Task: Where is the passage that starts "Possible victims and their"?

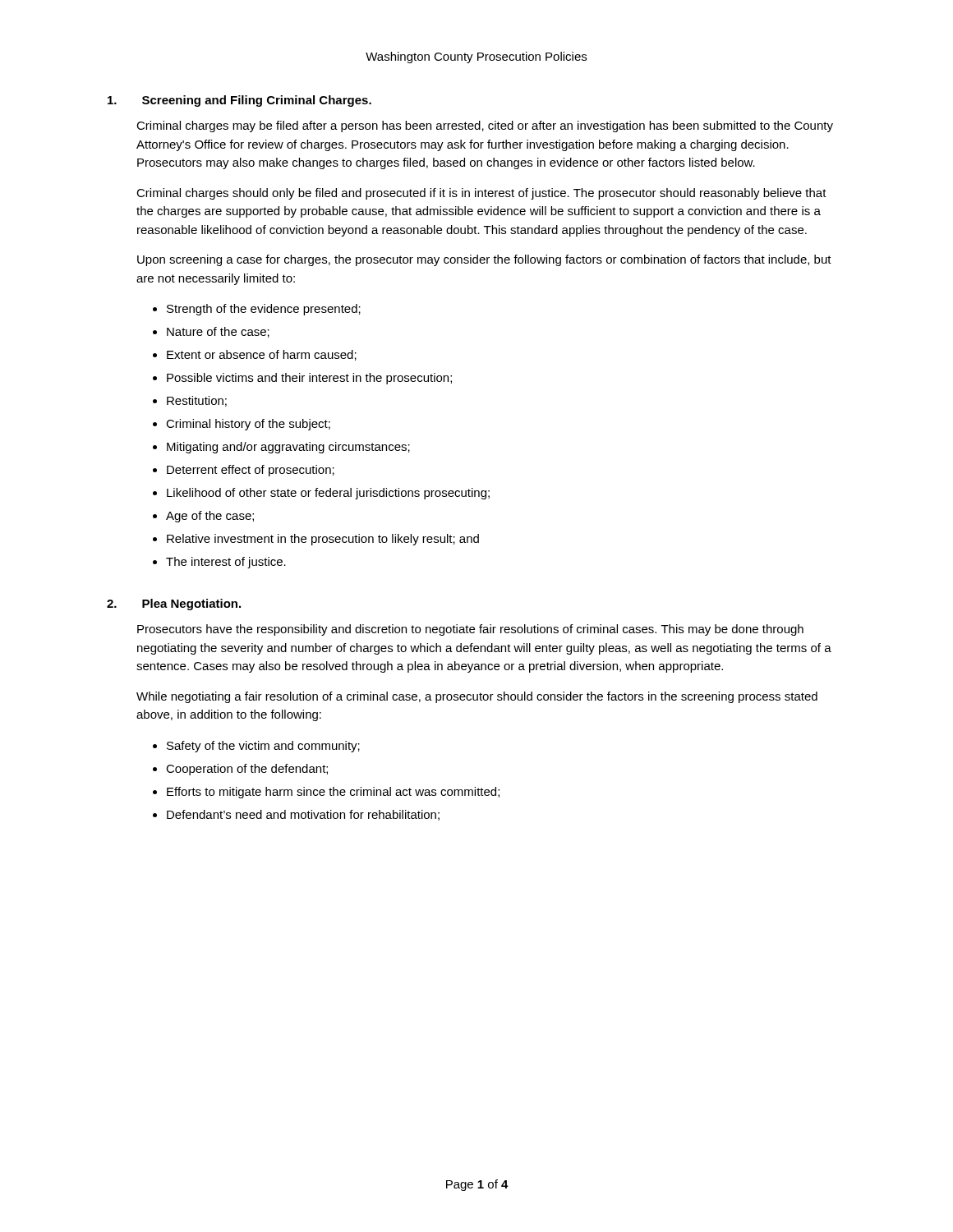Action: point(309,377)
